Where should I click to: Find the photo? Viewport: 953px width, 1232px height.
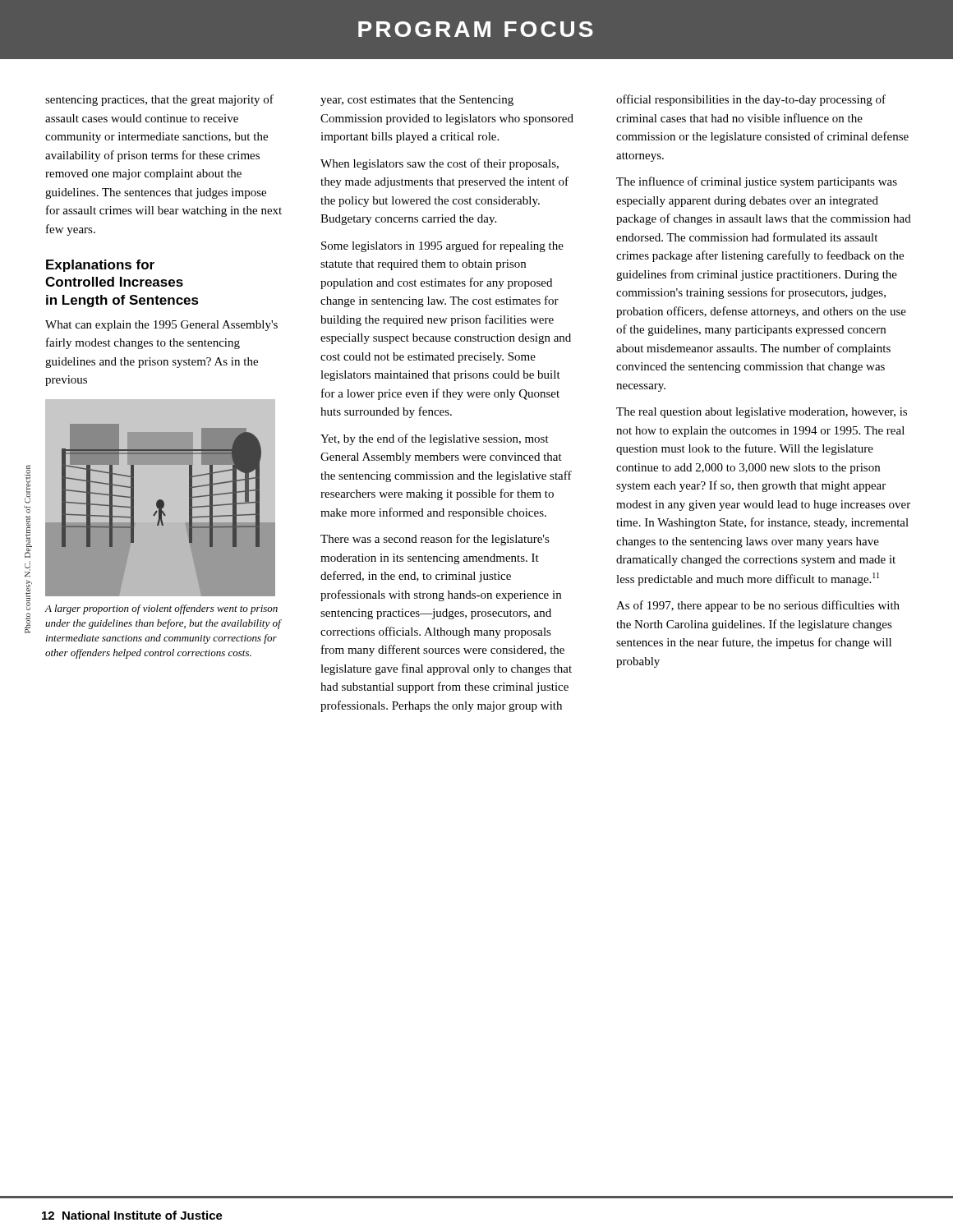pyautogui.click(x=160, y=497)
